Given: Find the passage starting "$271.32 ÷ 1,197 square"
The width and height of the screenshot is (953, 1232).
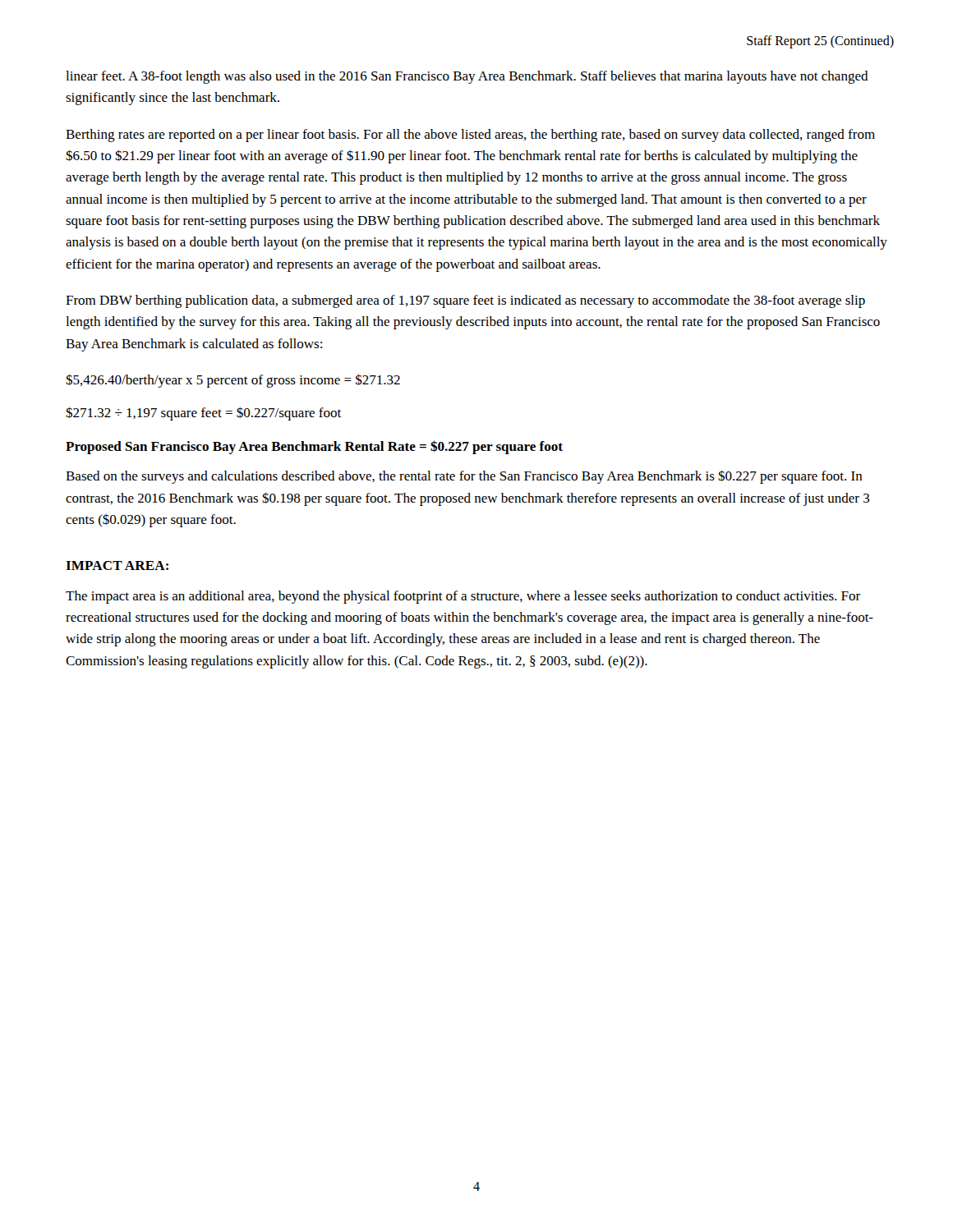Looking at the screenshot, I should (203, 413).
